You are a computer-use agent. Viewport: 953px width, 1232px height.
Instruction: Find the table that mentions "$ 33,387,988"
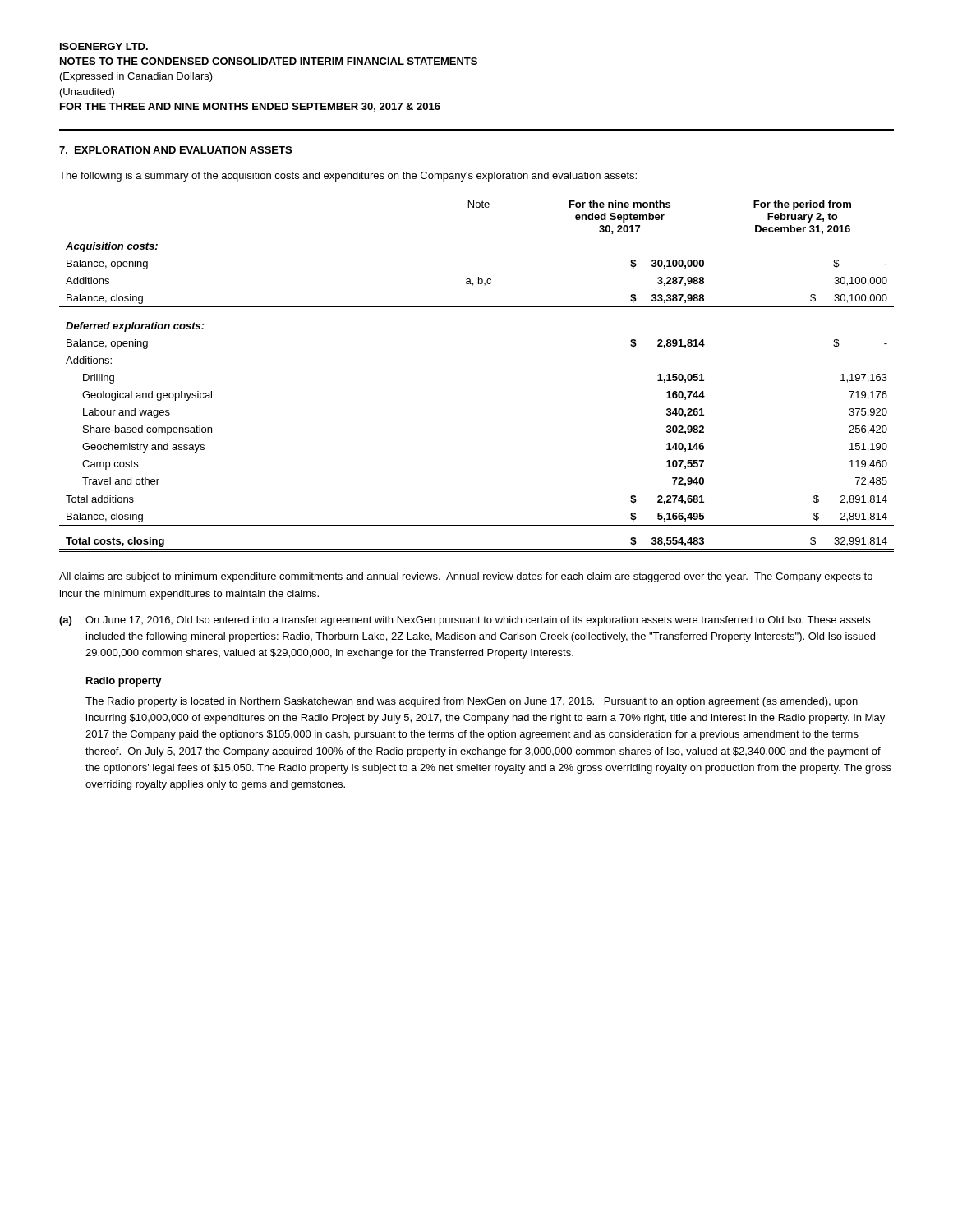(x=476, y=374)
